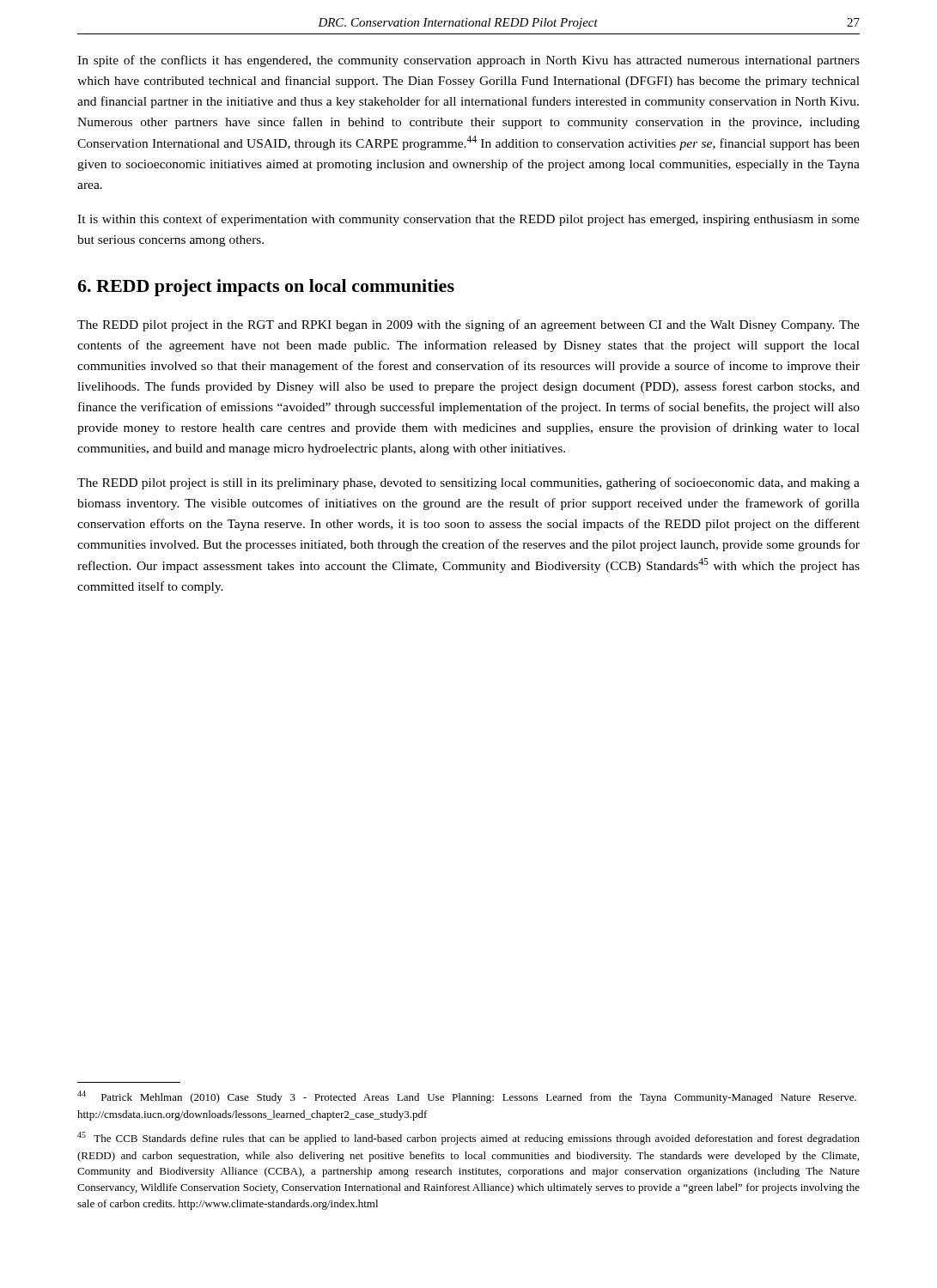Image resolution: width=937 pixels, height=1288 pixels.
Task: Click the section header
Action: pos(266,286)
